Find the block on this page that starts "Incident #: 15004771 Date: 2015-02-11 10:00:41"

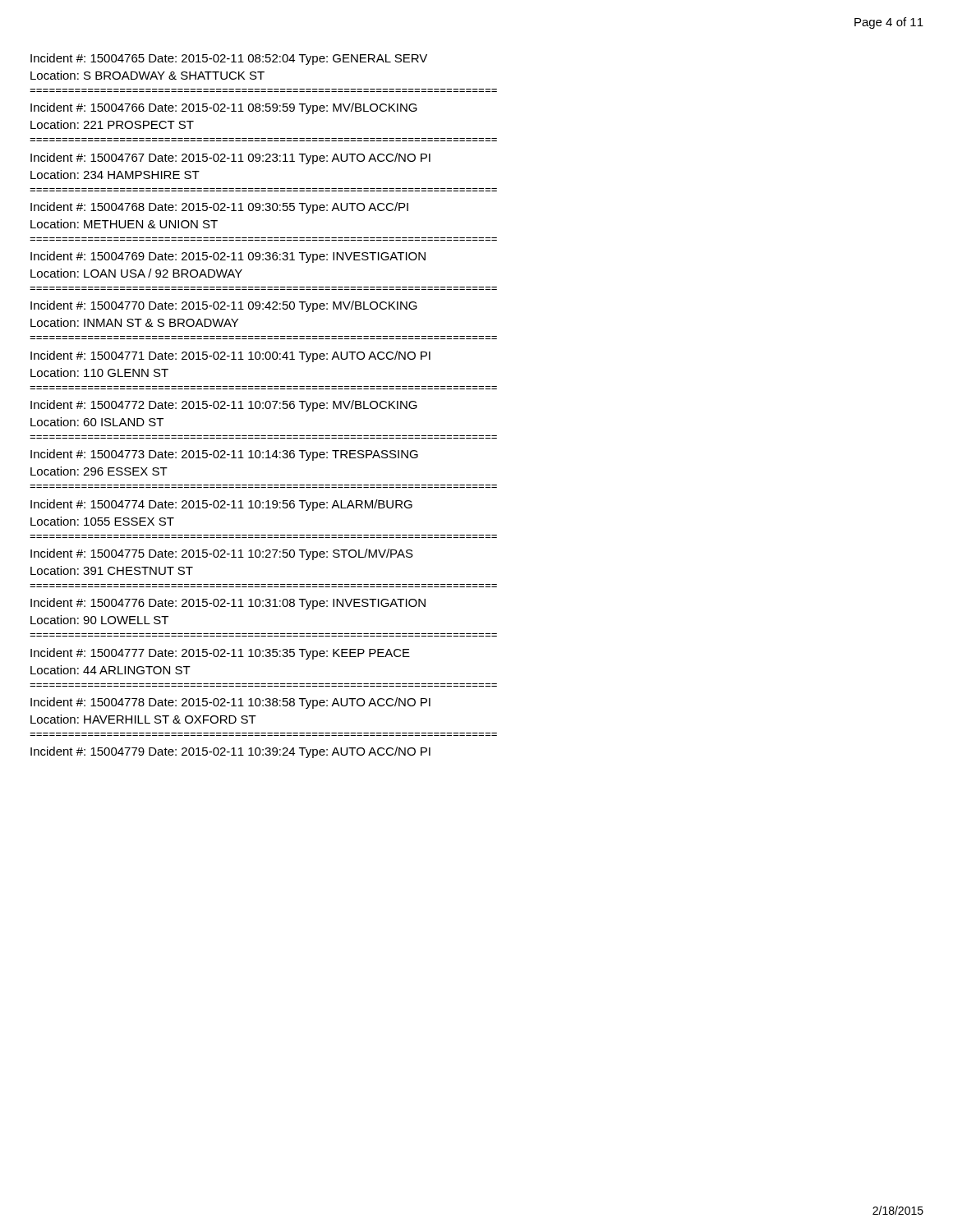tap(230, 356)
